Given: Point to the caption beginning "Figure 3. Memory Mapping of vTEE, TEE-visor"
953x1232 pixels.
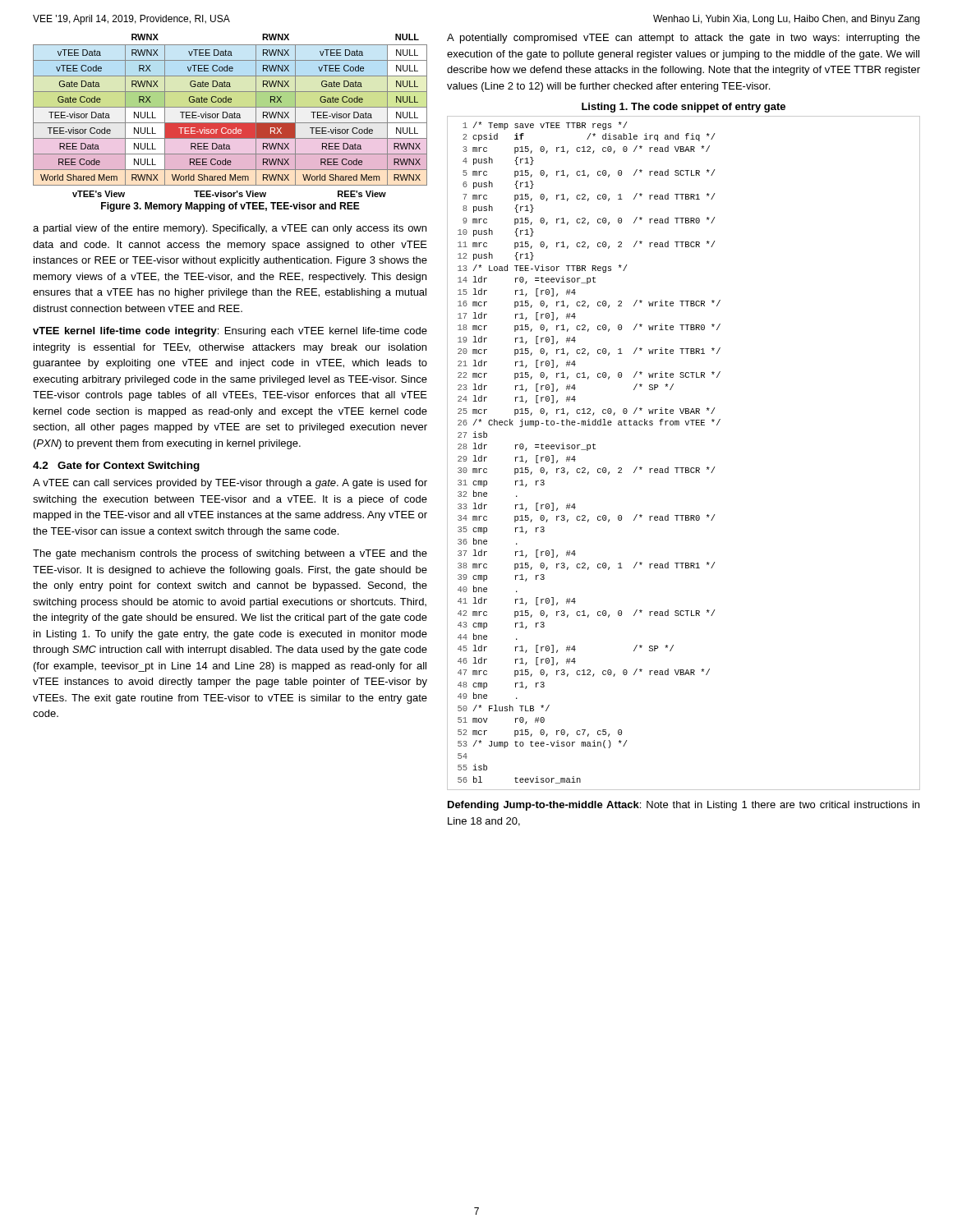Looking at the screenshot, I should tap(230, 206).
